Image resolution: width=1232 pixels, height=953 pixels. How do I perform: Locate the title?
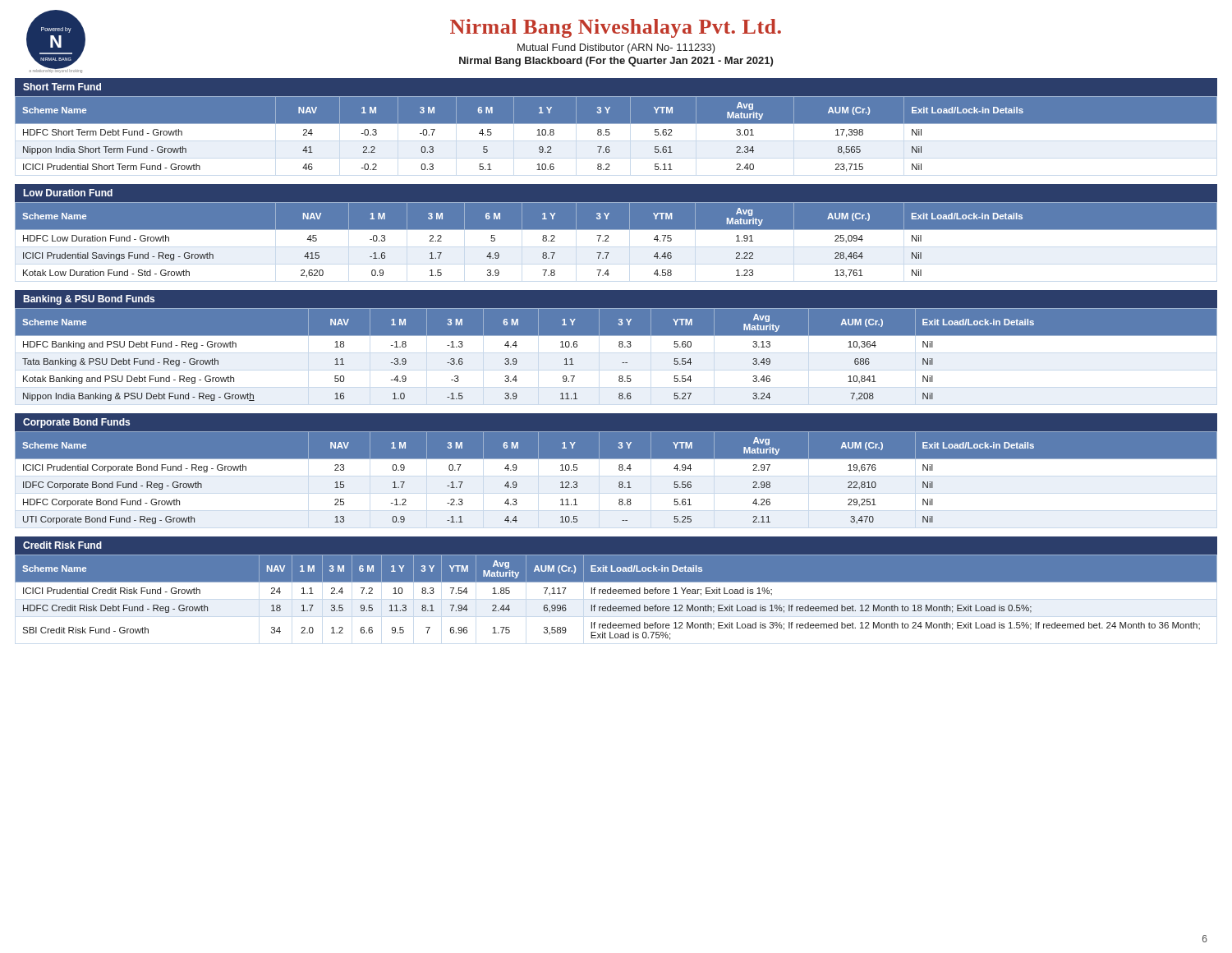tap(616, 27)
